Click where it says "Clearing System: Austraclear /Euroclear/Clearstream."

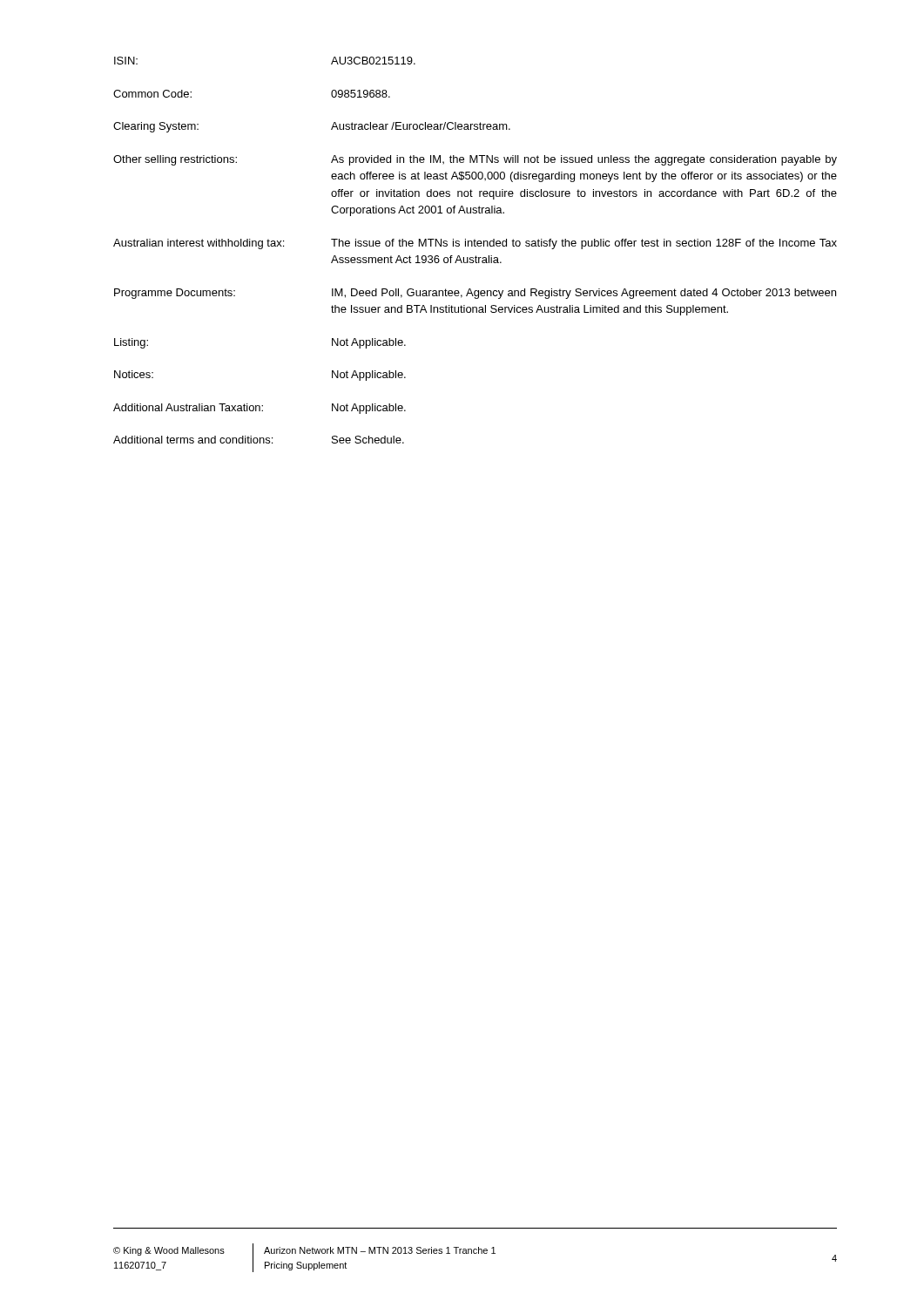(475, 126)
